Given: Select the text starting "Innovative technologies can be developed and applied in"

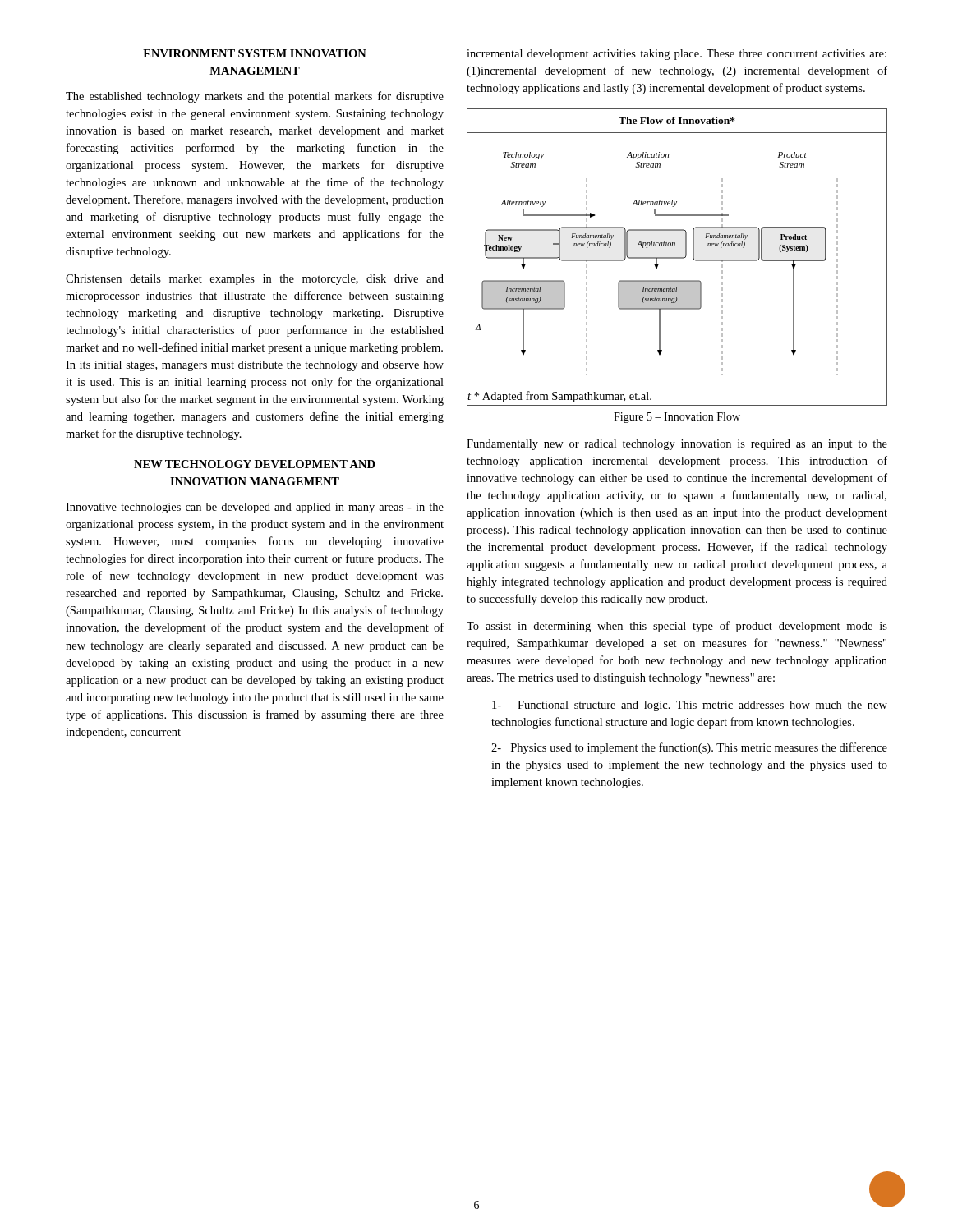Looking at the screenshot, I should pyautogui.click(x=255, y=619).
